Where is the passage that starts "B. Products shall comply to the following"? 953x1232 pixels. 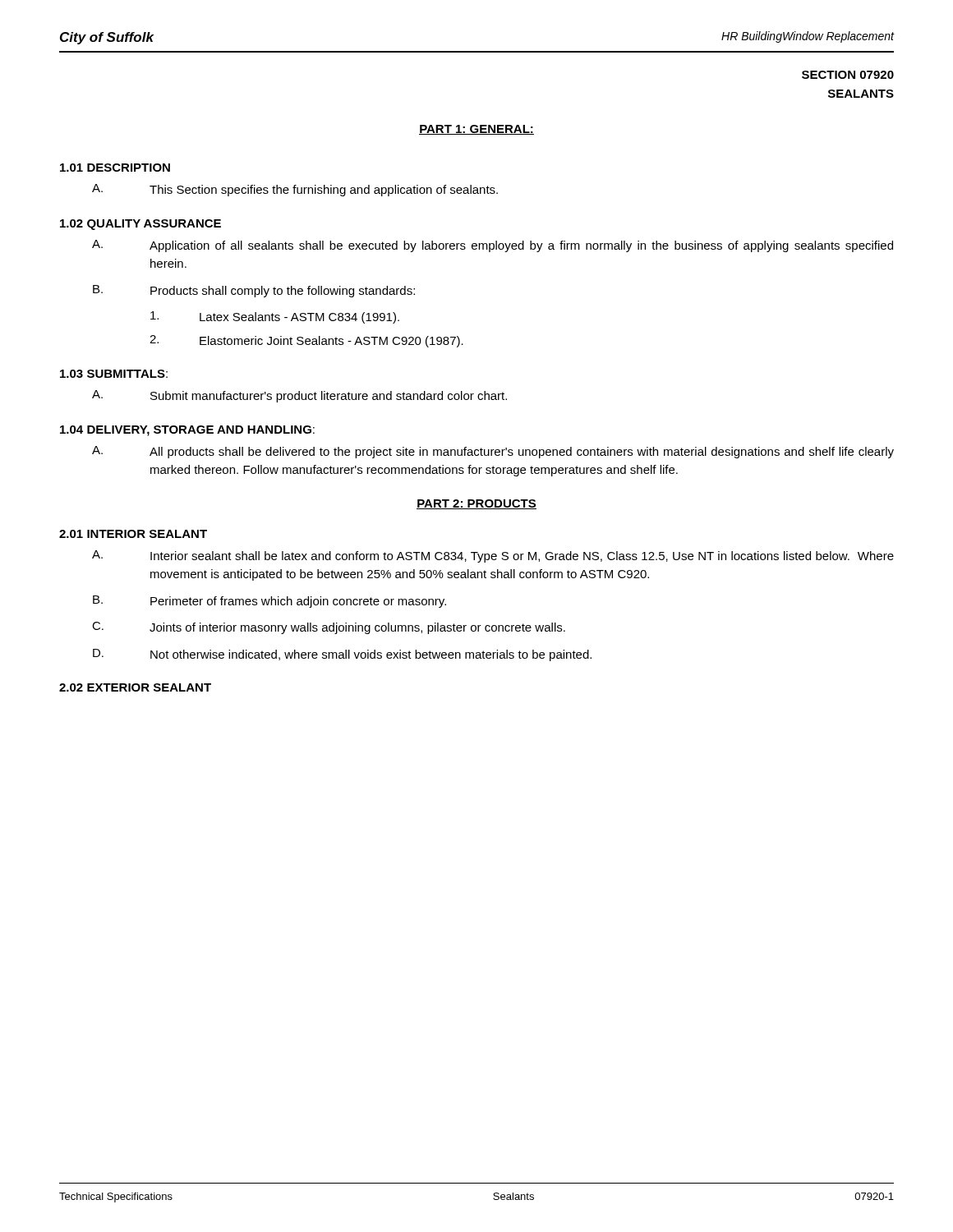254,291
